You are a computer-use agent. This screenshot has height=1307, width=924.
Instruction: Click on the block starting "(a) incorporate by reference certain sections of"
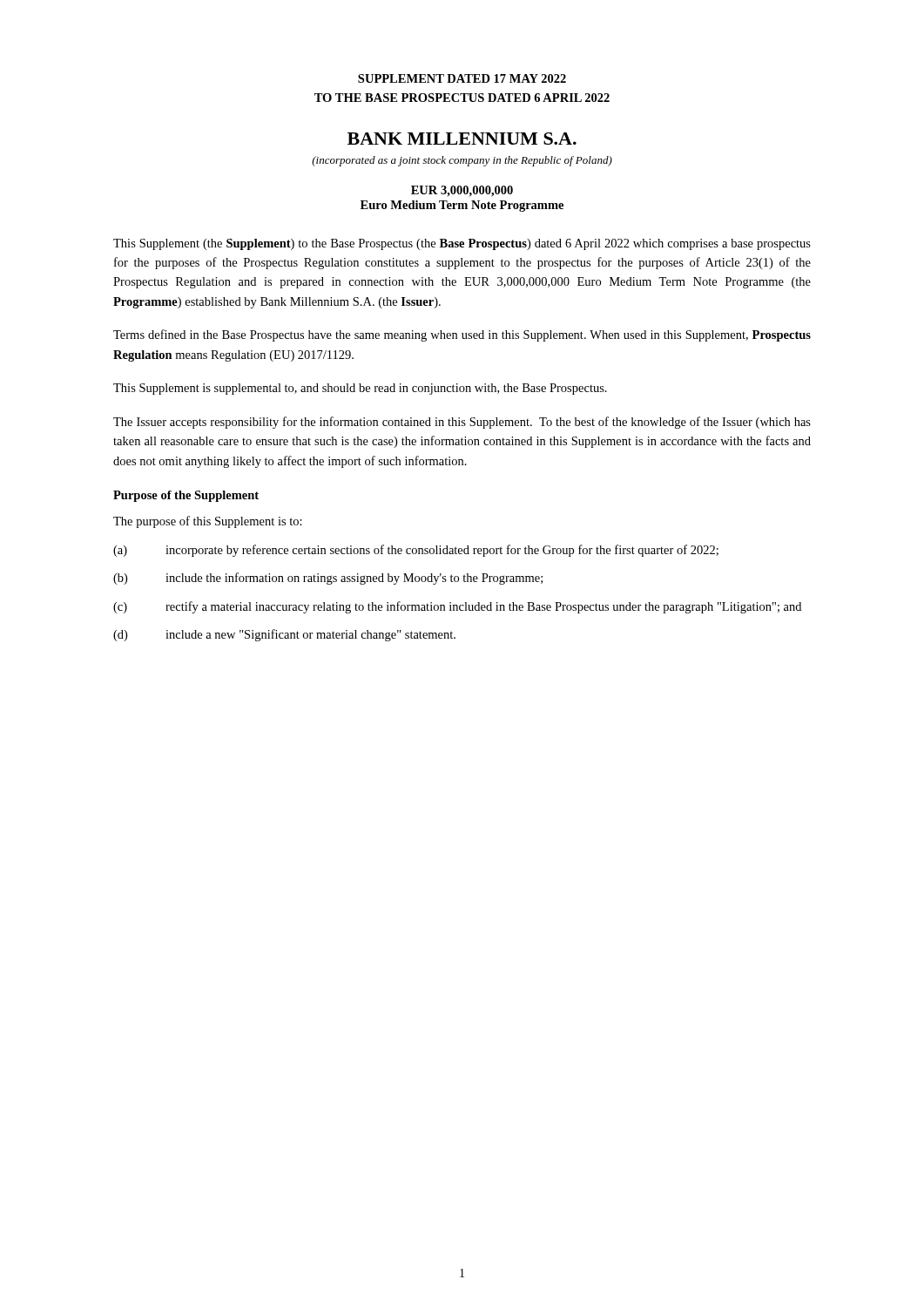click(x=462, y=550)
